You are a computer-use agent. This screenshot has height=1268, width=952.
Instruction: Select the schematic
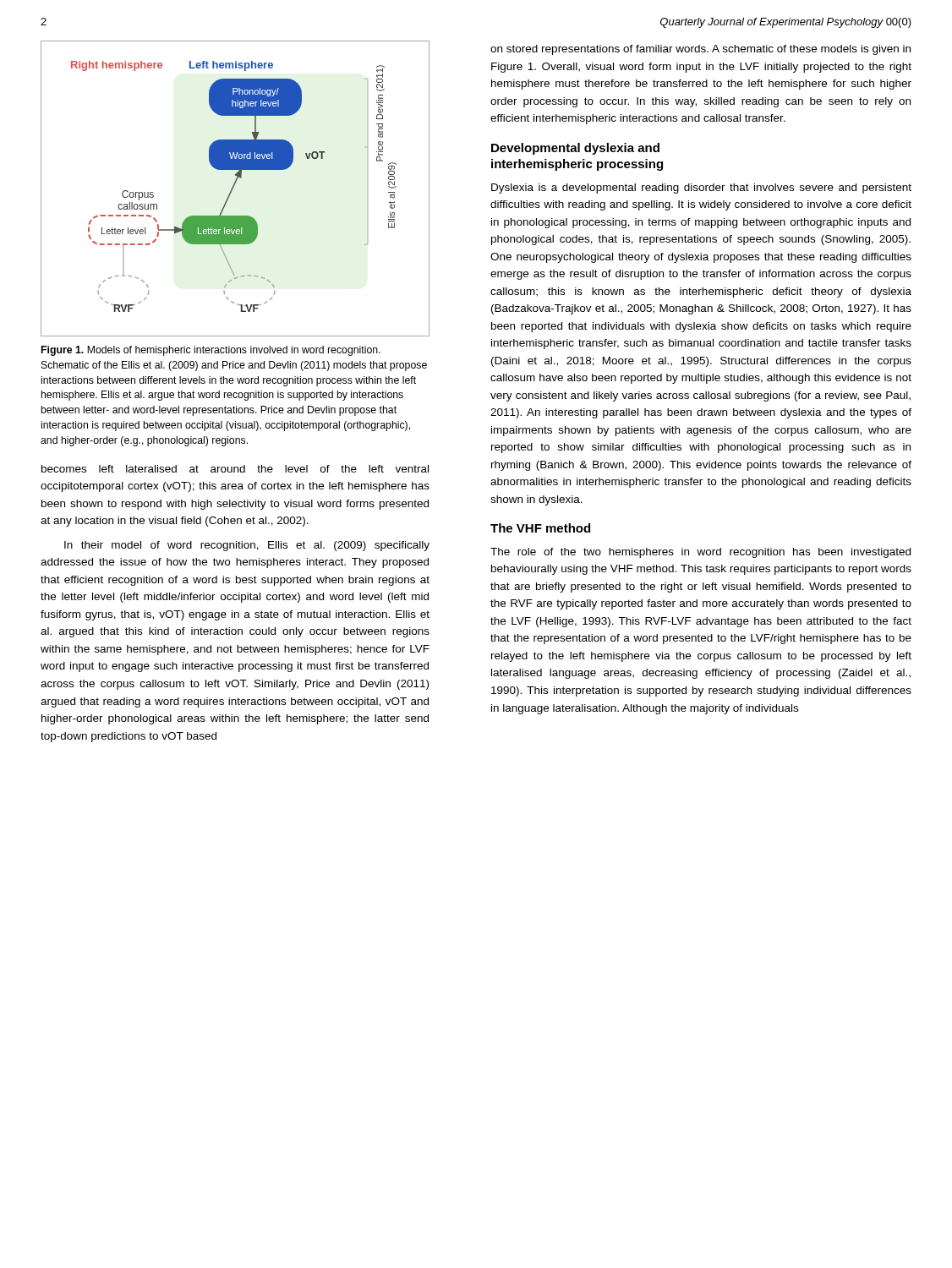pos(235,188)
